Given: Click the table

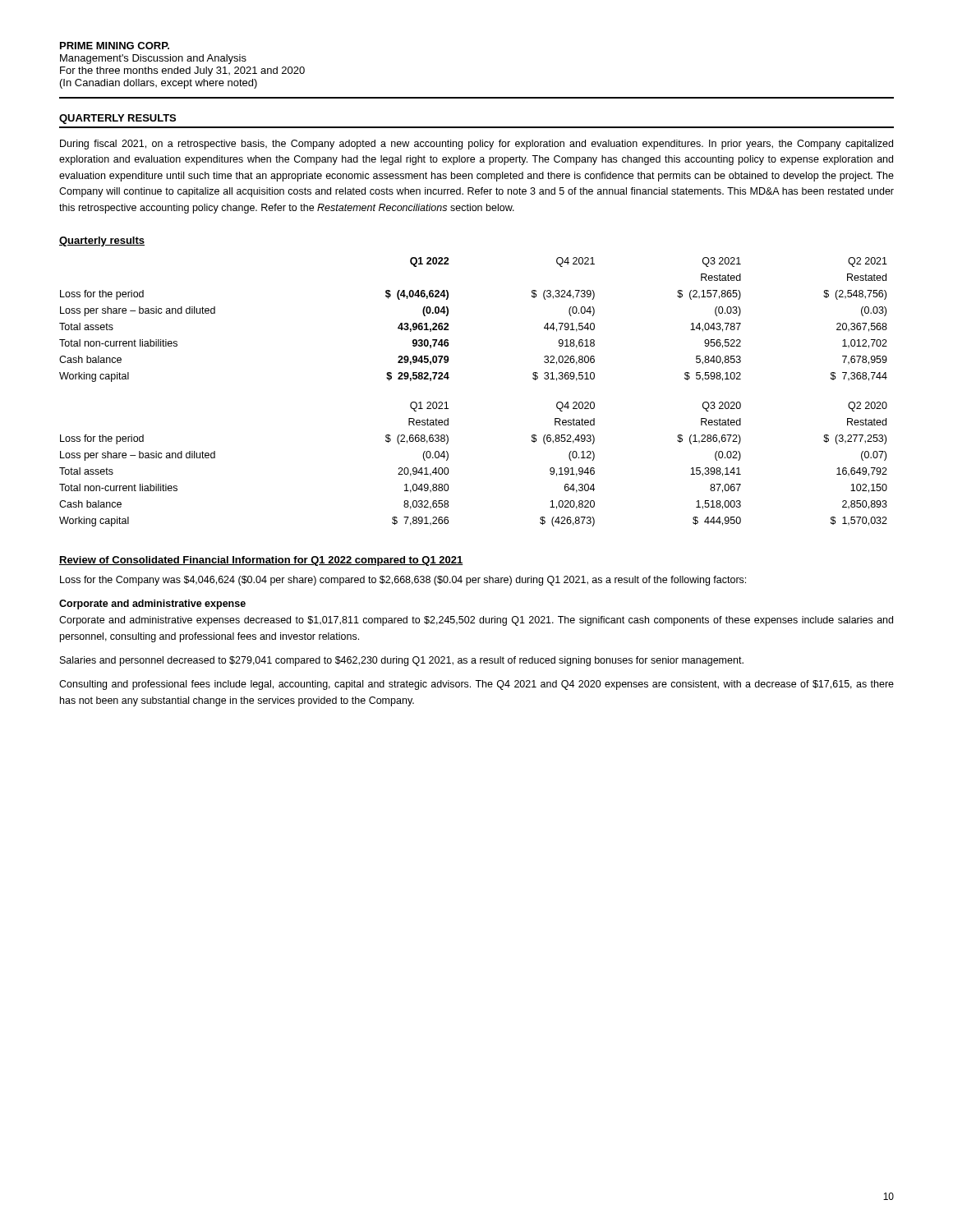Looking at the screenshot, I should coord(476,391).
